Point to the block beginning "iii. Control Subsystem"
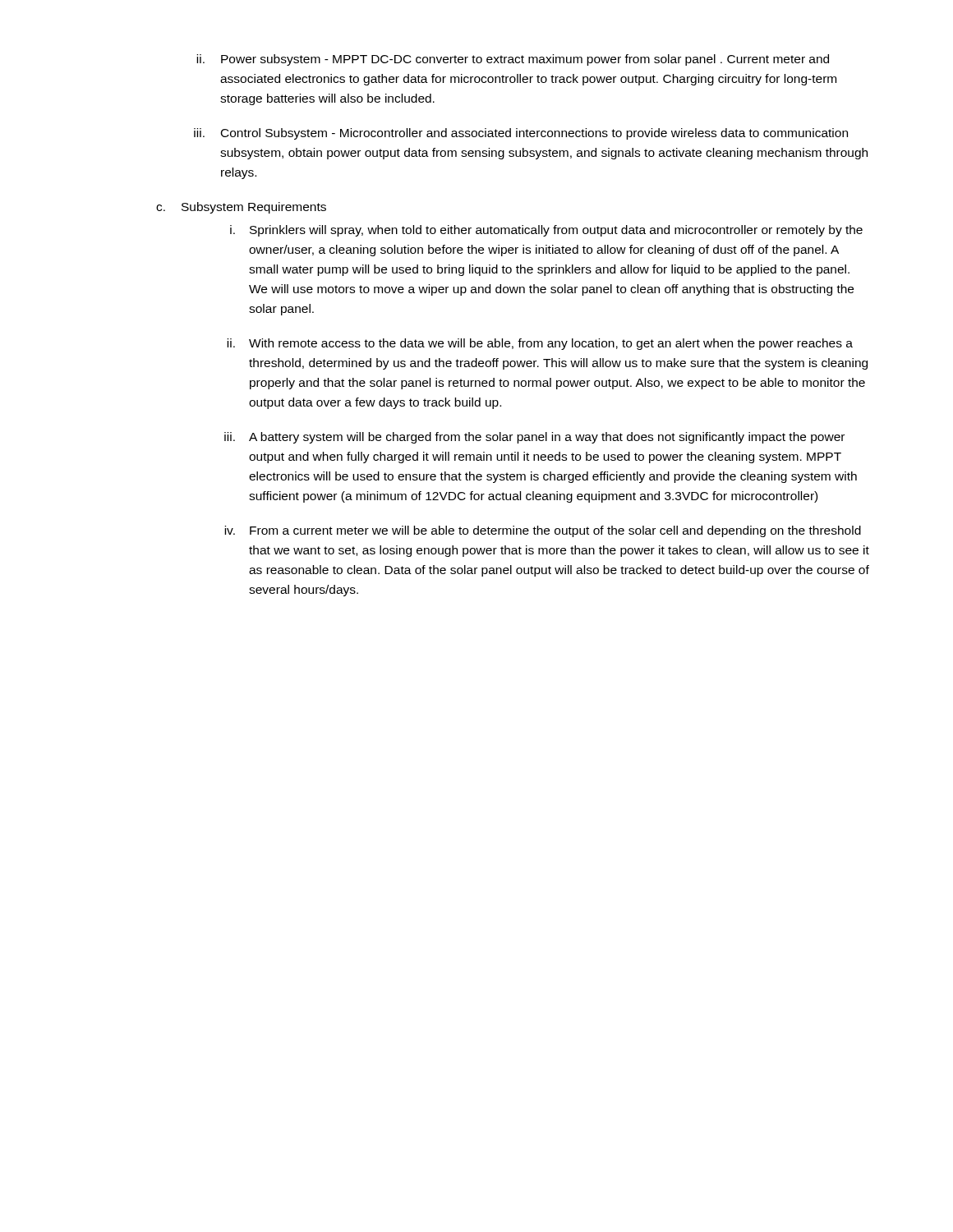953x1232 pixels. pyautogui.click(x=513, y=153)
